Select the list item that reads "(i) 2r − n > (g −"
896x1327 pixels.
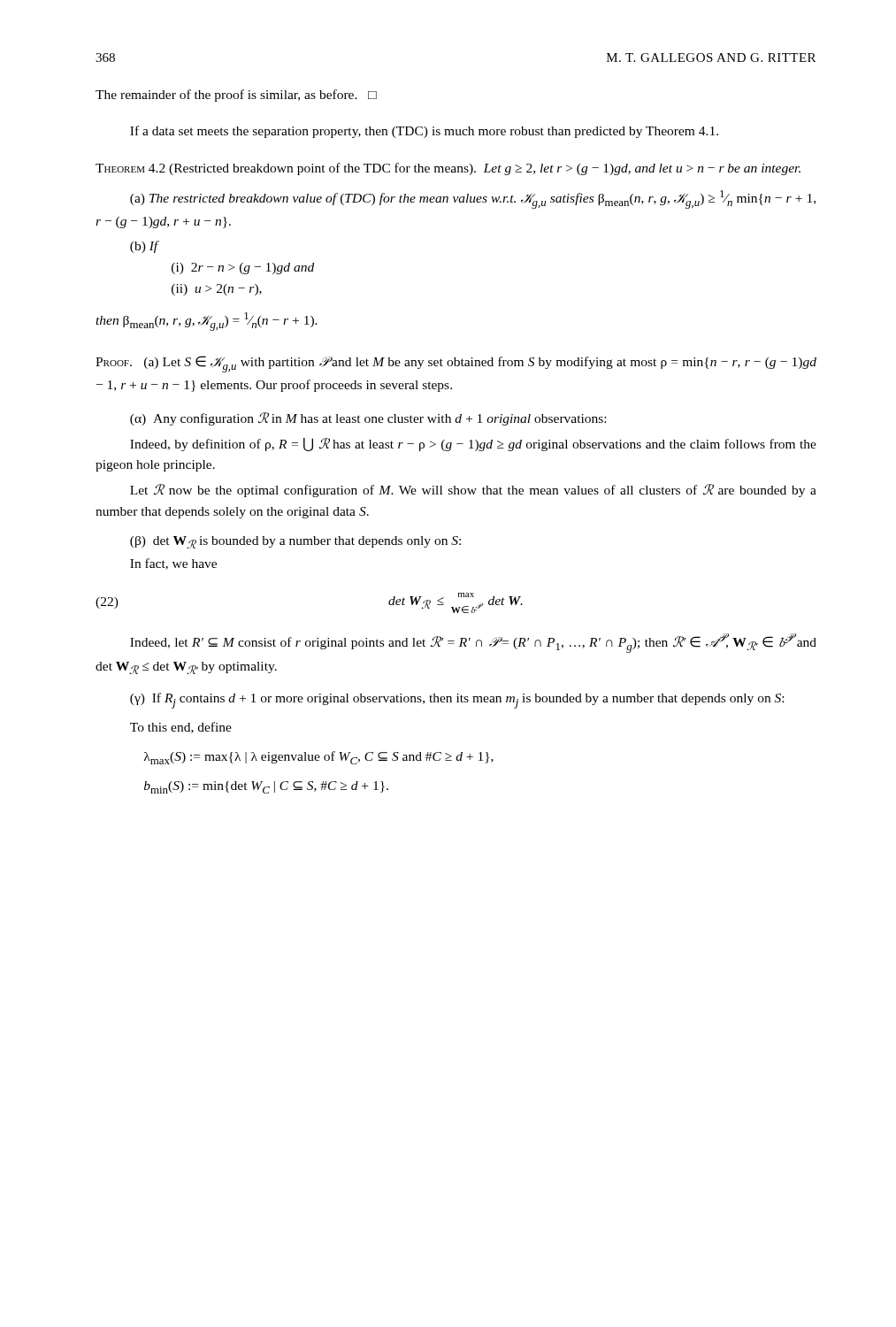(x=243, y=267)
